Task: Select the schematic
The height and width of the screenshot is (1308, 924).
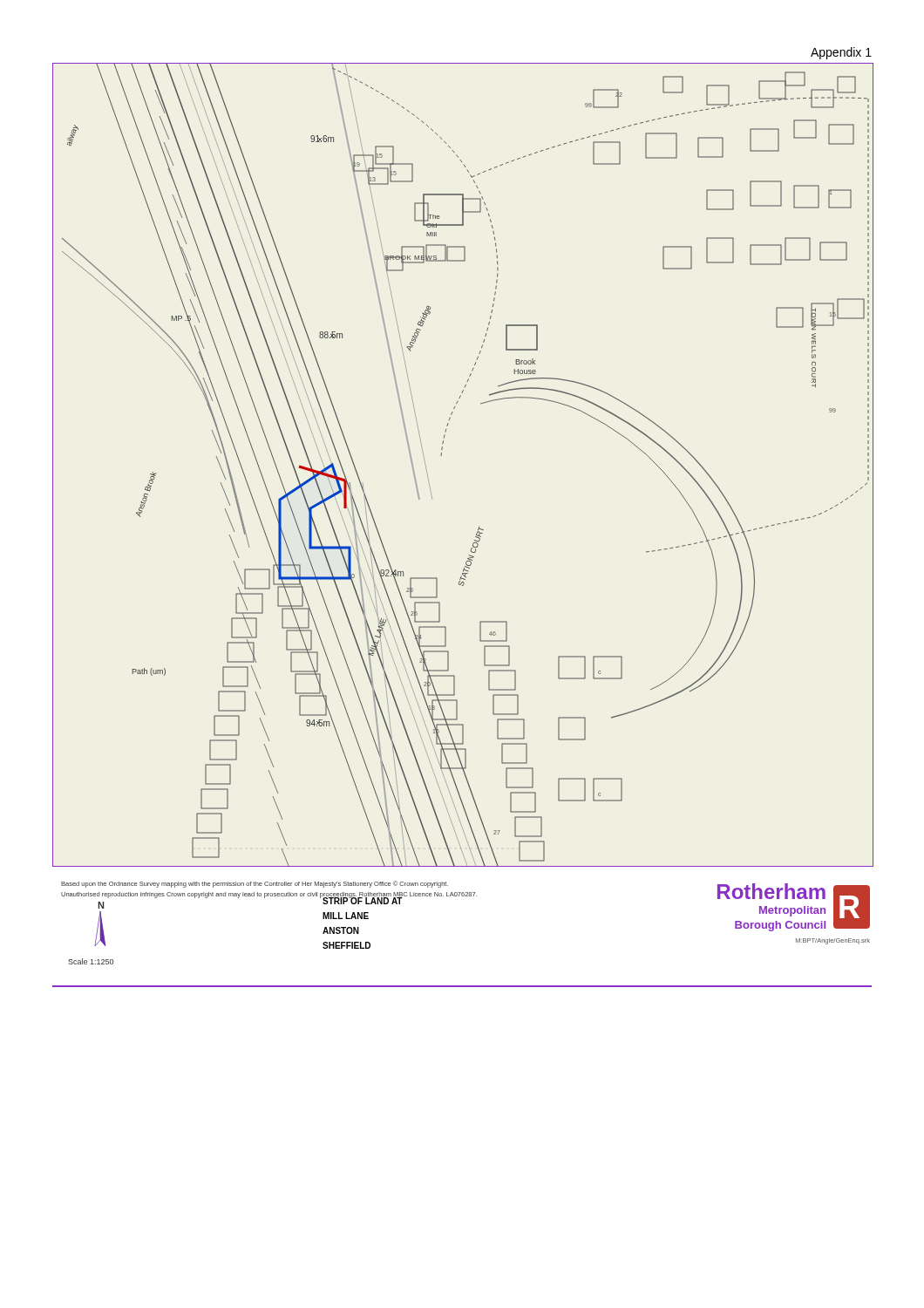Action: tap(109, 933)
